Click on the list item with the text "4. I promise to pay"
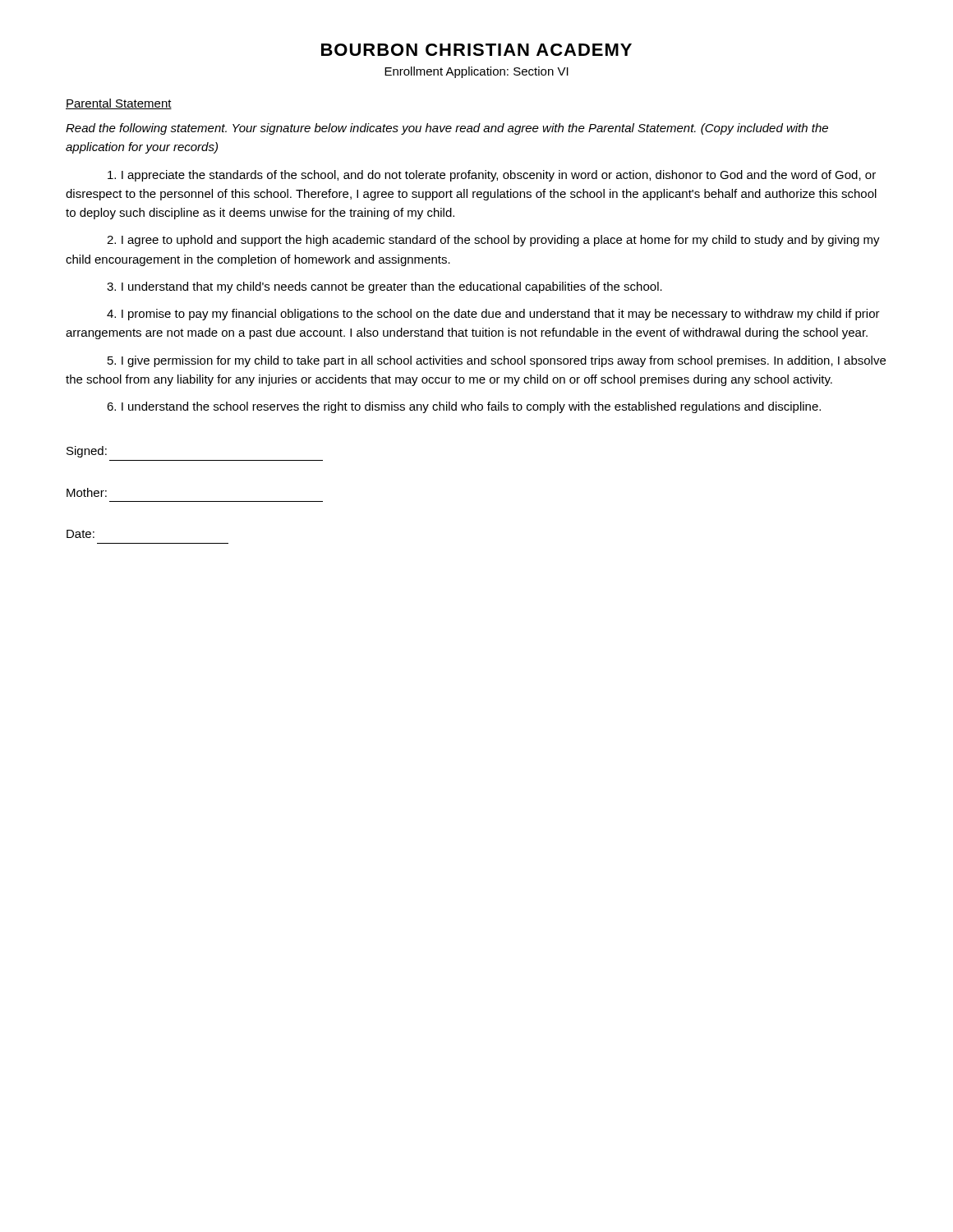 (473, 323)
